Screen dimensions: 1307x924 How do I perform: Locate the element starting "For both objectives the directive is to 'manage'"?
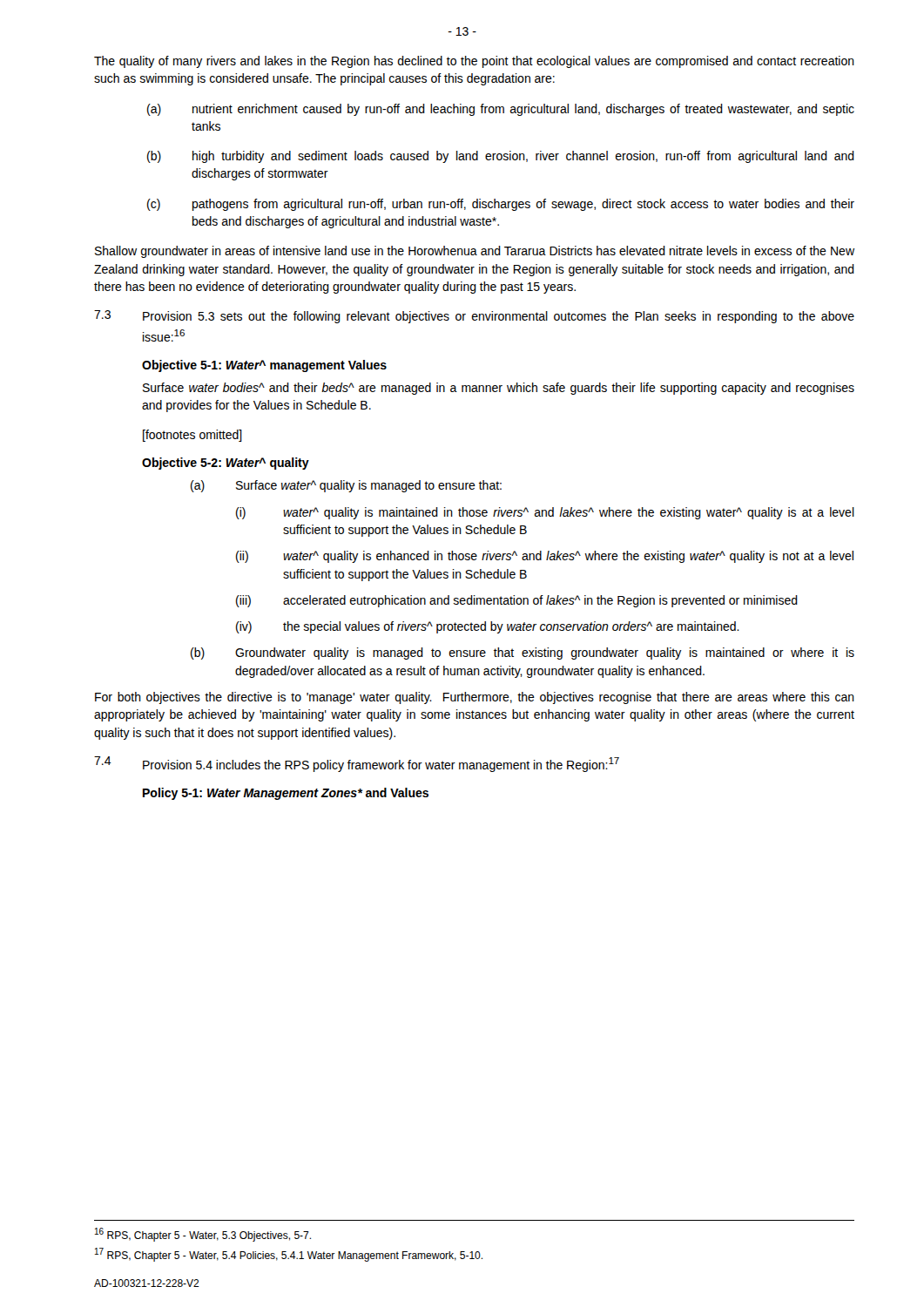click(x=474, y=715)
